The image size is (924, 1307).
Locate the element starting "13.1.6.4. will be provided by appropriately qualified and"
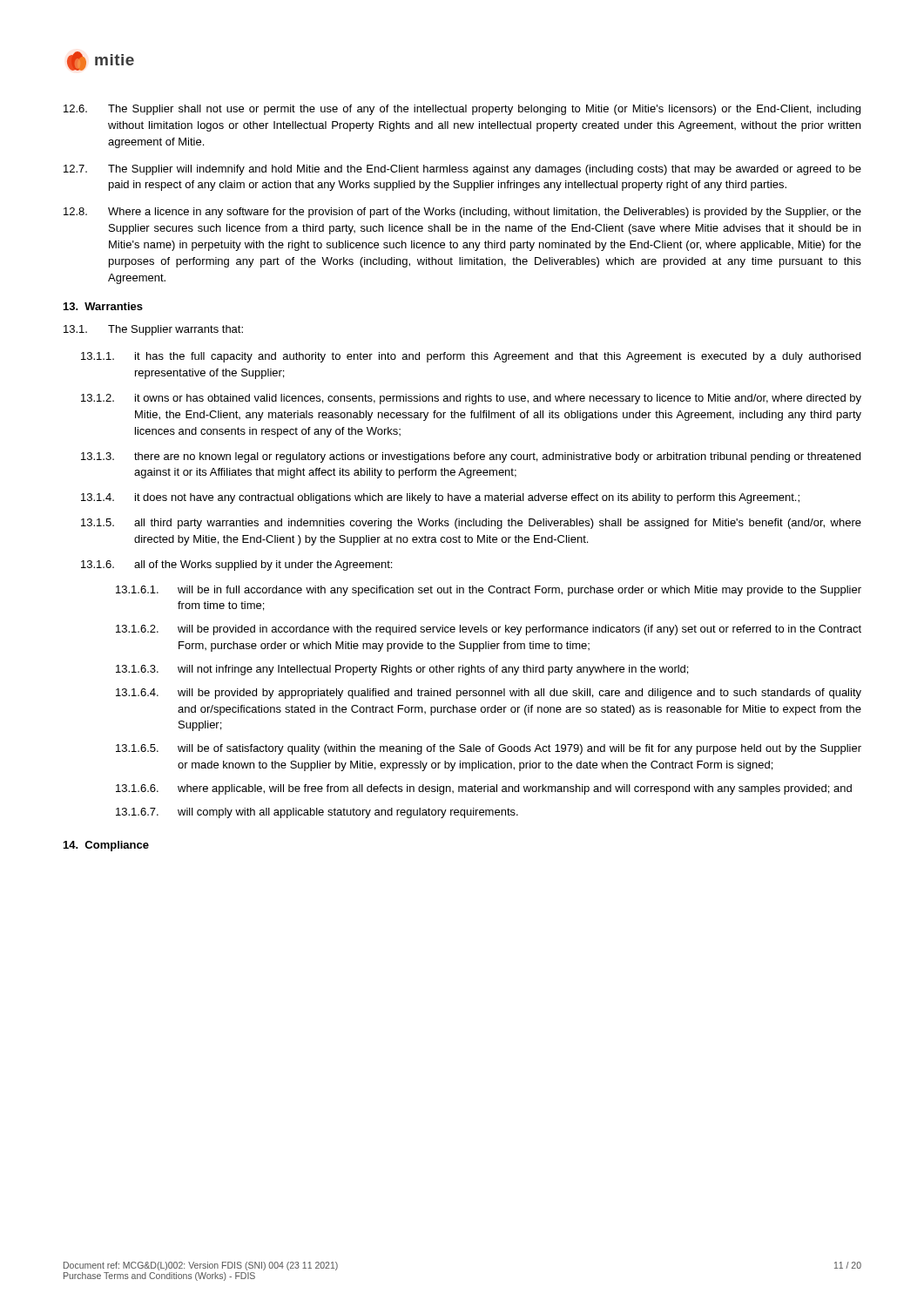[x=471, y=709]
